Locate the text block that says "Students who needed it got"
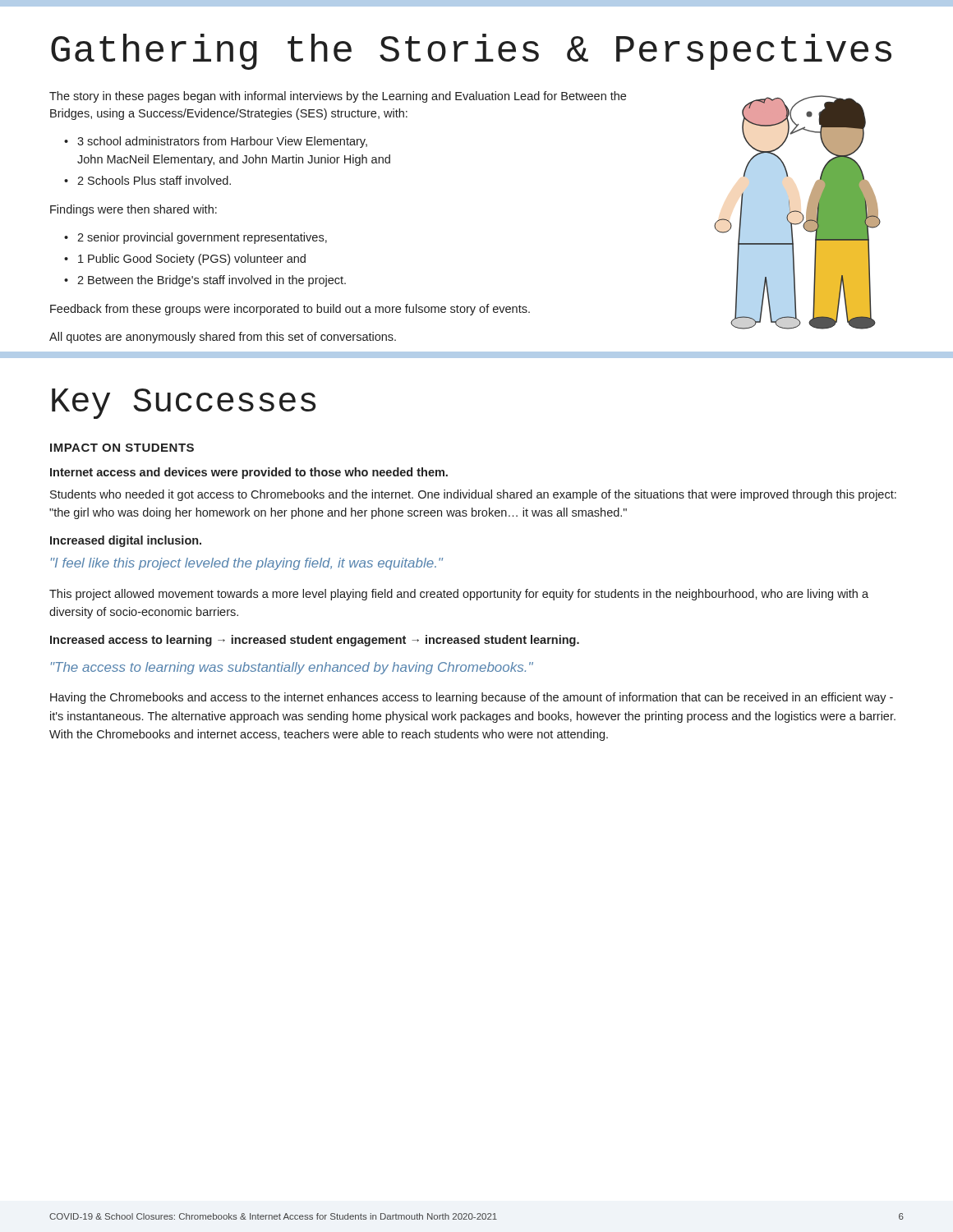This screenshot has height=1232, width=953. (x=476, y=504)
